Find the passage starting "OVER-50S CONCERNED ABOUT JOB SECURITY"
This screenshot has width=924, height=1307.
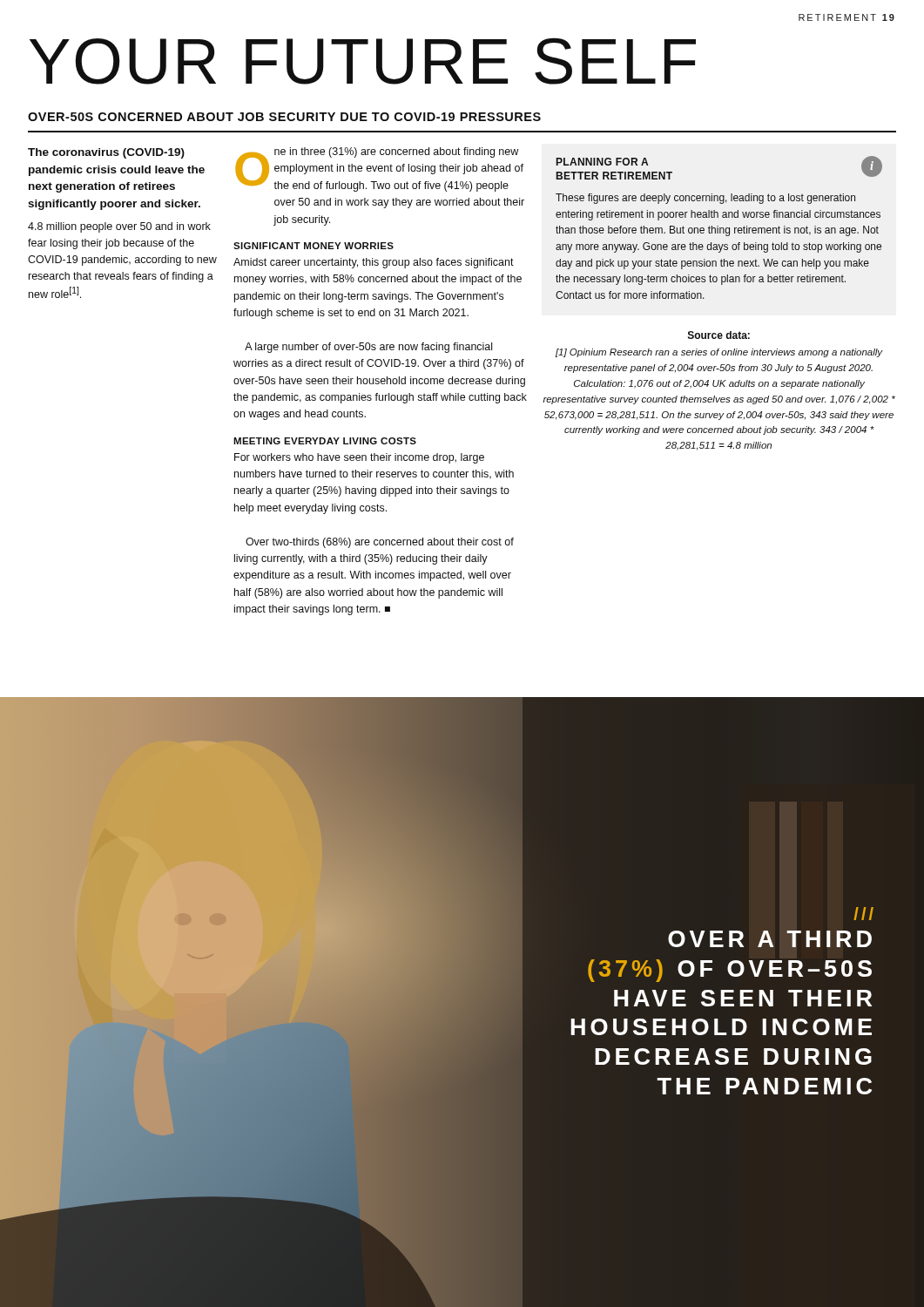coord(285,117)
